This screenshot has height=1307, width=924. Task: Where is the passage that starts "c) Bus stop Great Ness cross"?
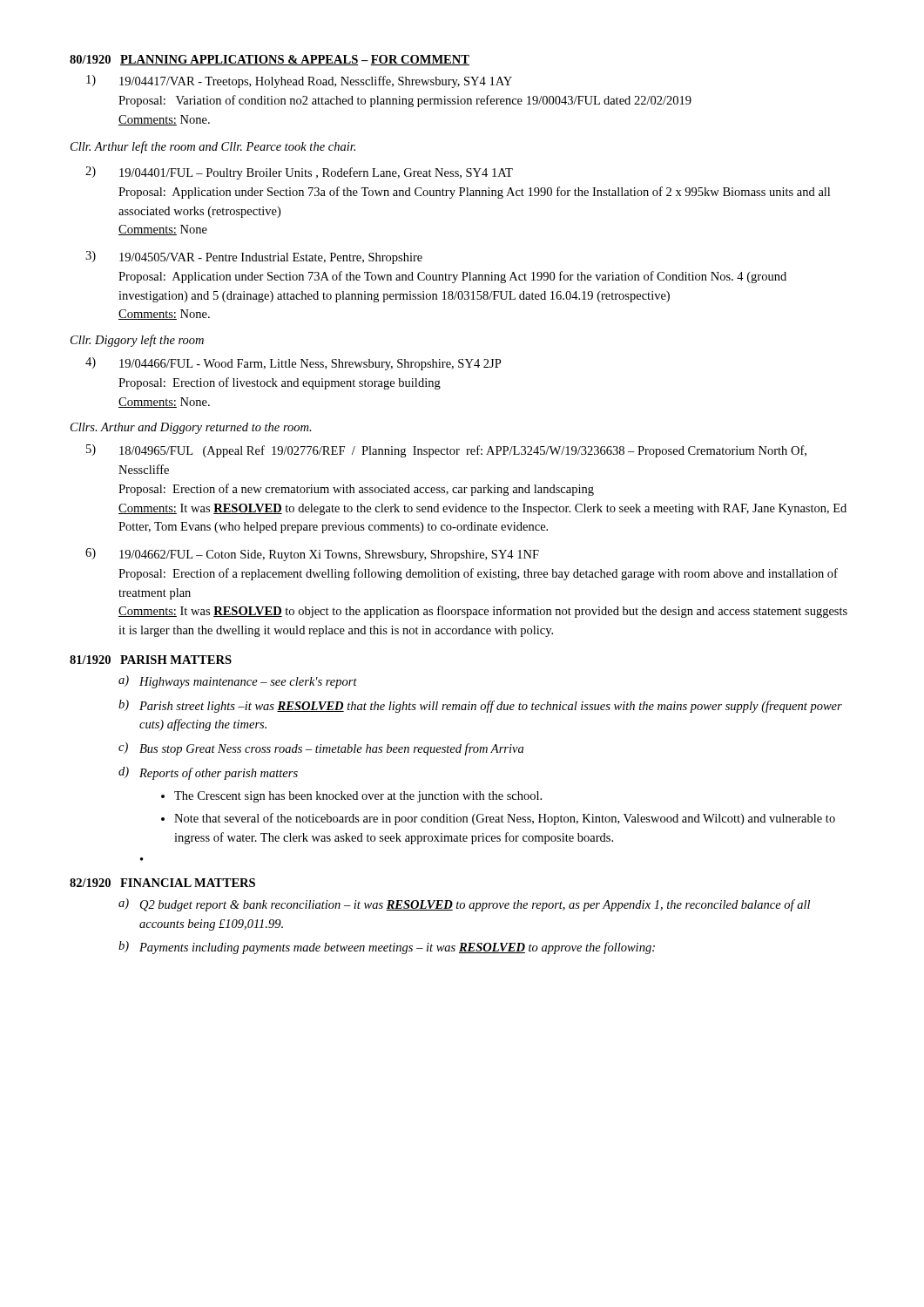(x=486, y=749)
